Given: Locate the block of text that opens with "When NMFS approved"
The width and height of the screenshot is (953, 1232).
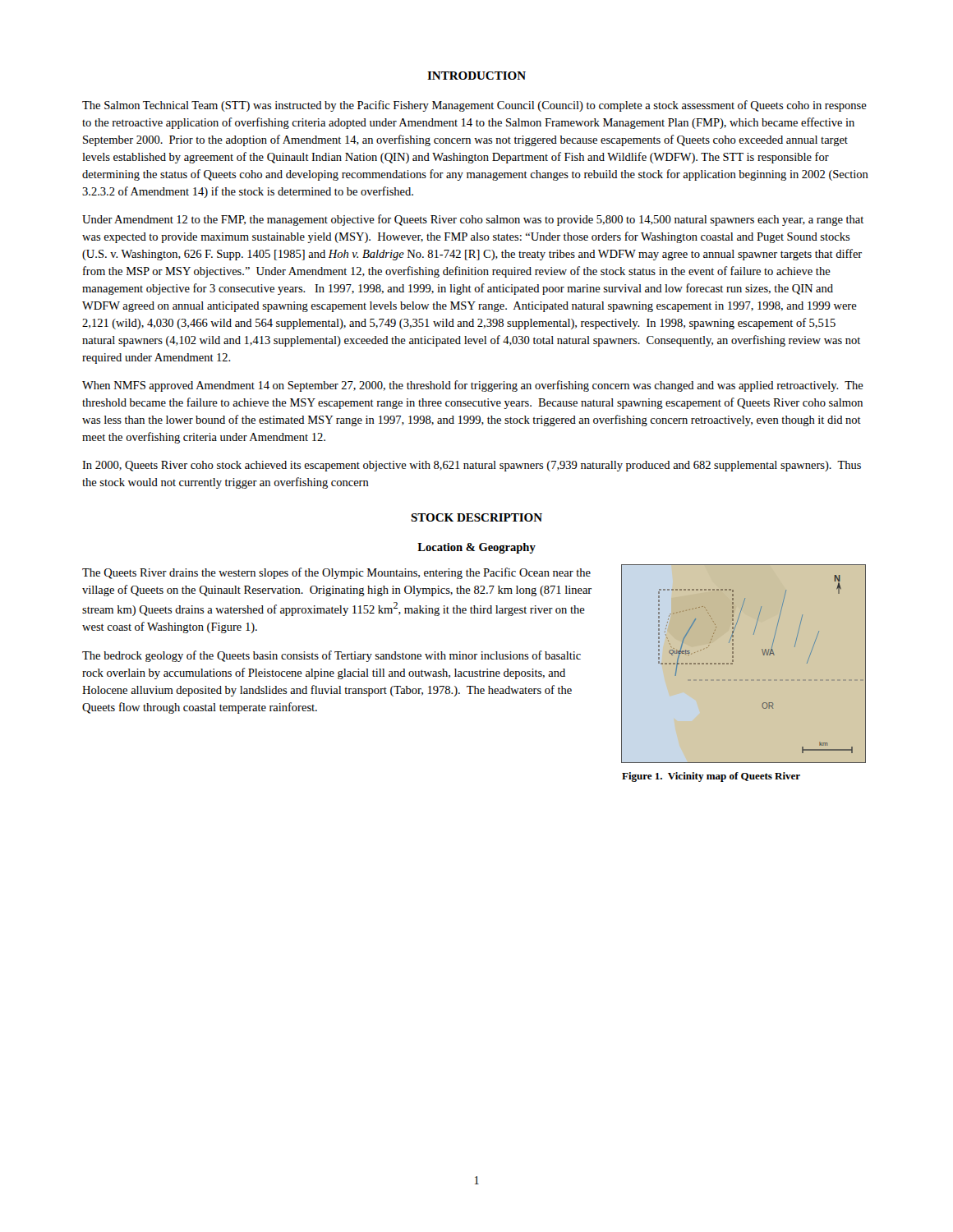Looking at the screenshot, I should [473, 411].
